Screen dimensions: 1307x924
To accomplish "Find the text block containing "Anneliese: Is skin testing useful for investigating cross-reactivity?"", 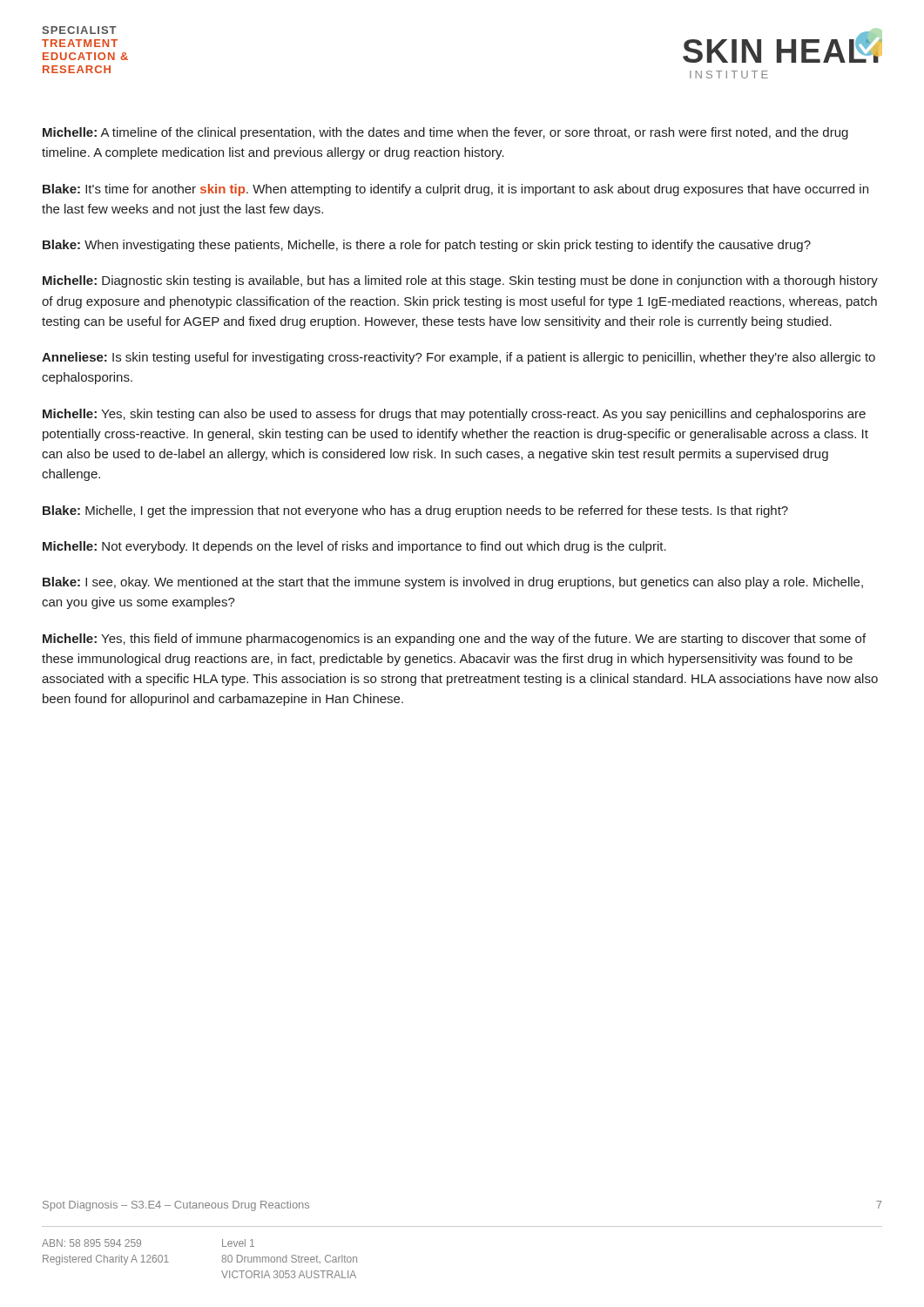I will 459,367.
